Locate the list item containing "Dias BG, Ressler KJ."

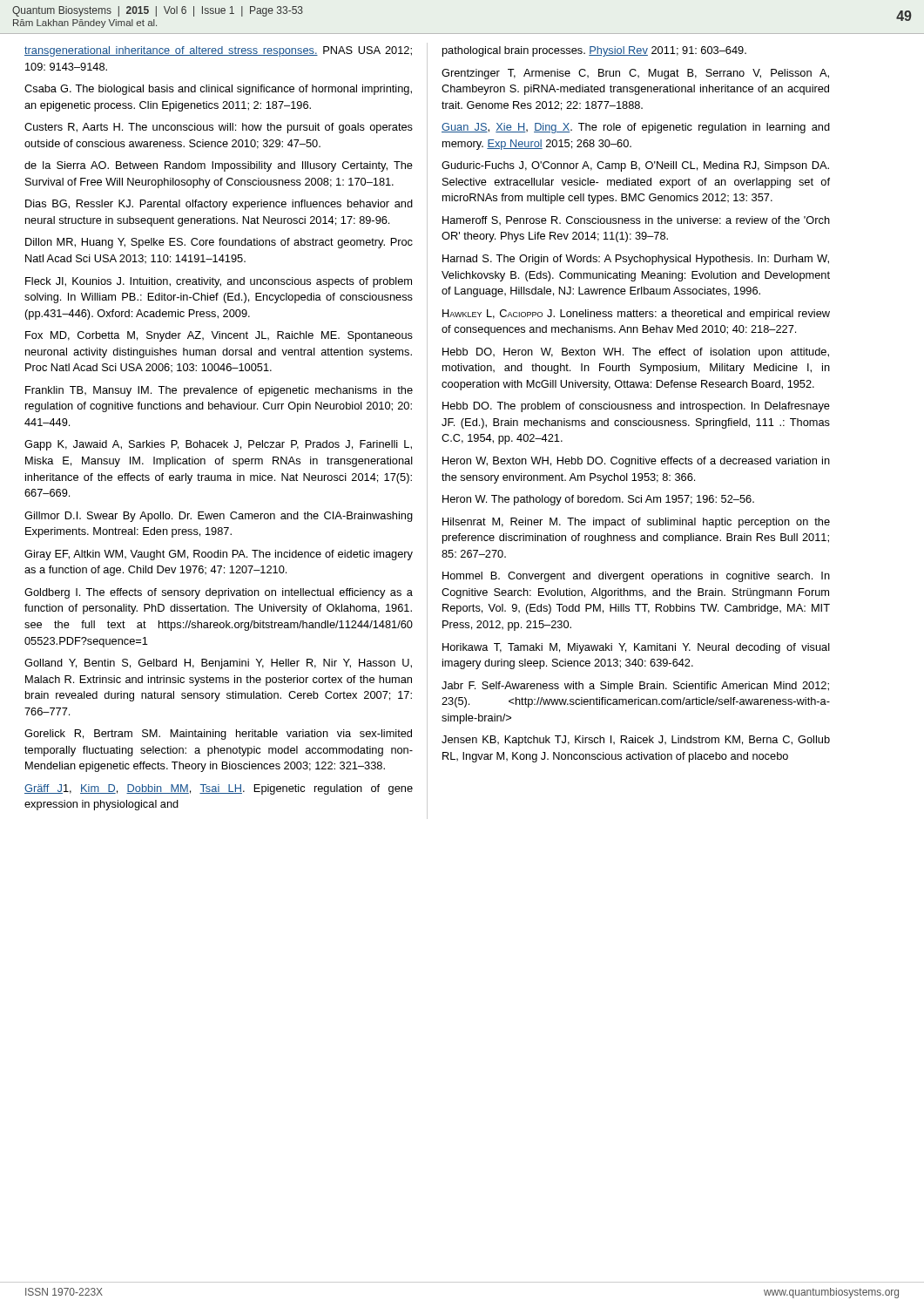click(x=219, y=212)
